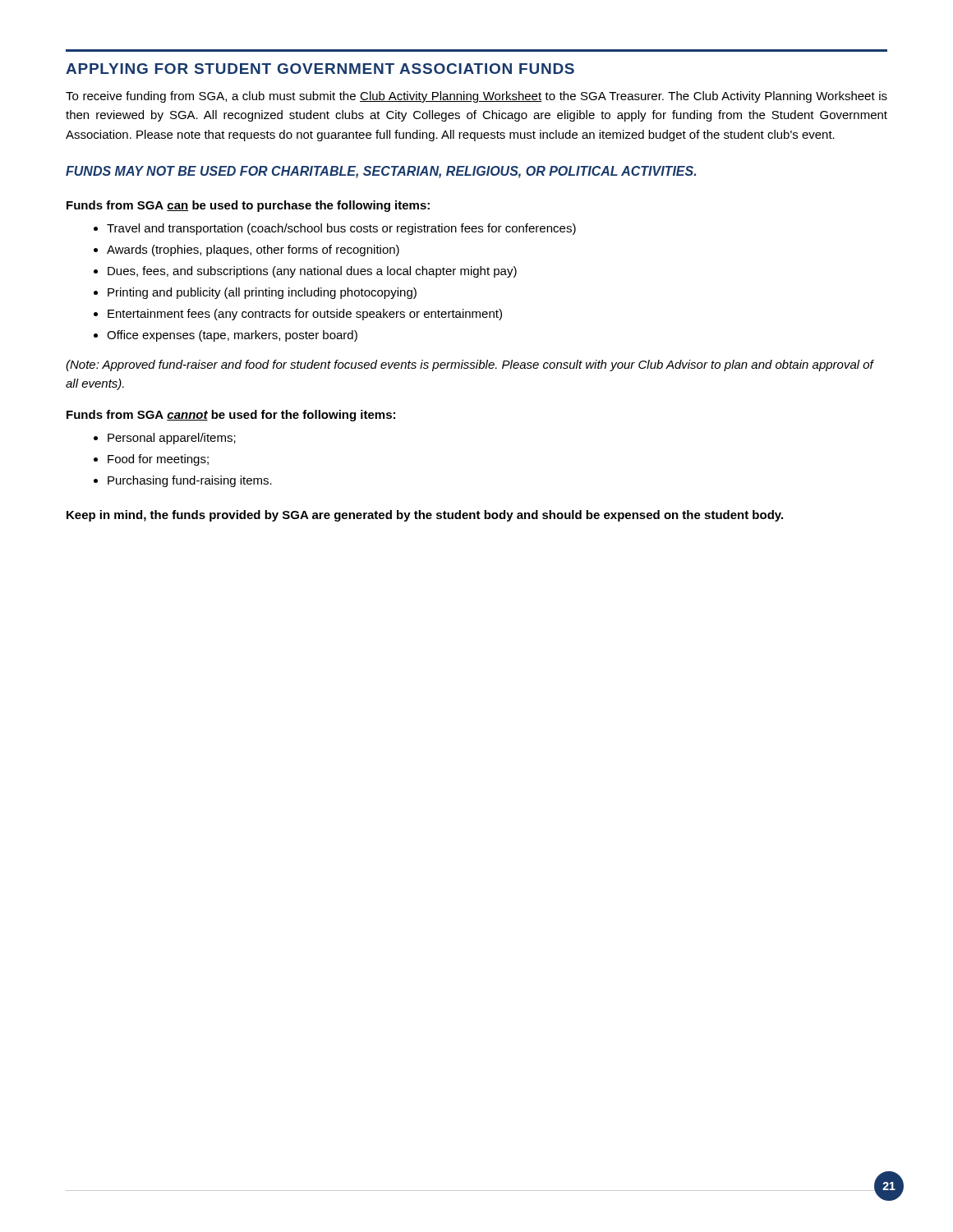Image resolution: width=953 pixels, height=1232 pixels.
Task: Select the element starting "Travel and transportation (coach/school bus costs"
Action: [342, 228]
